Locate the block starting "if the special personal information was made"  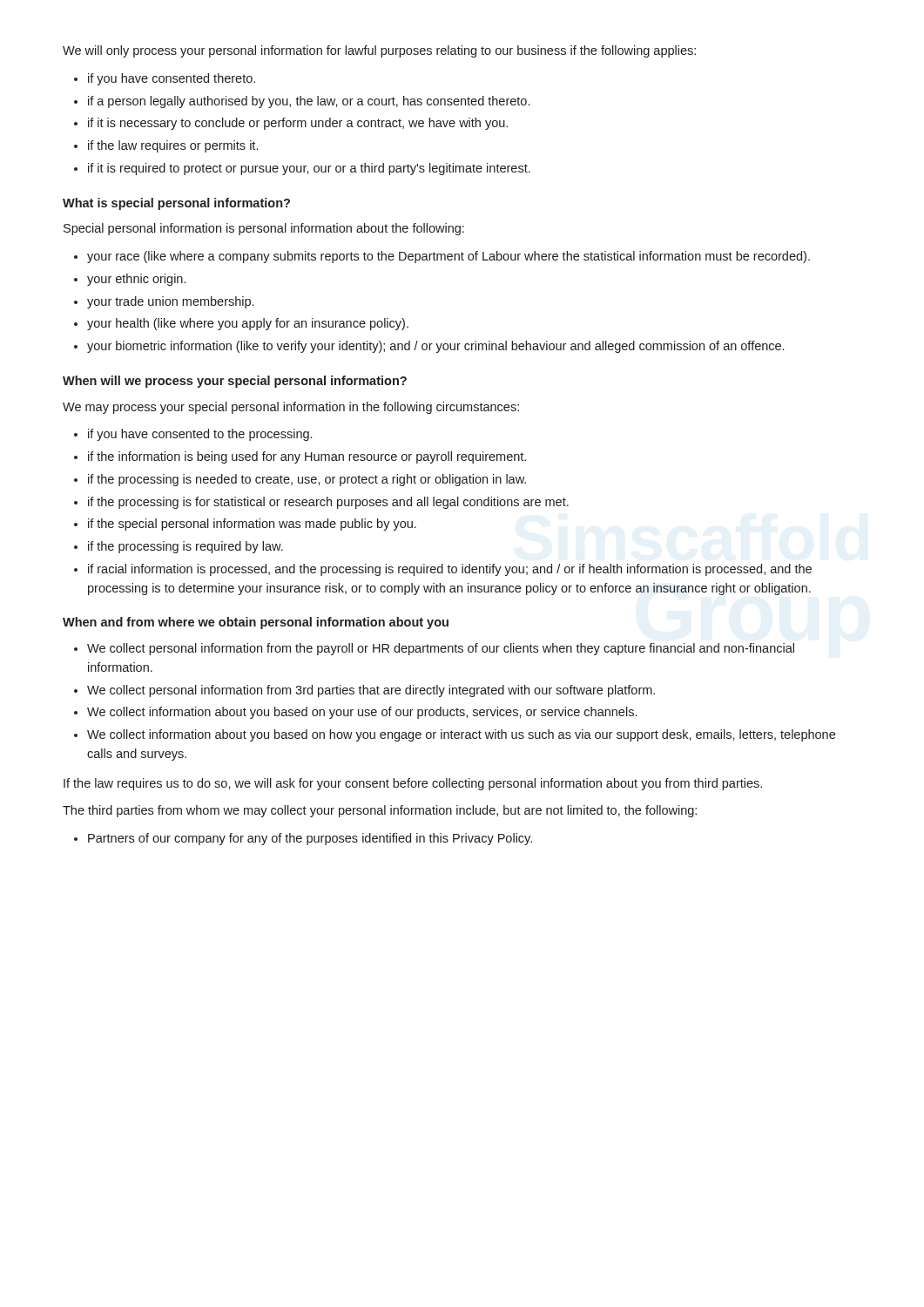[252, 524]
